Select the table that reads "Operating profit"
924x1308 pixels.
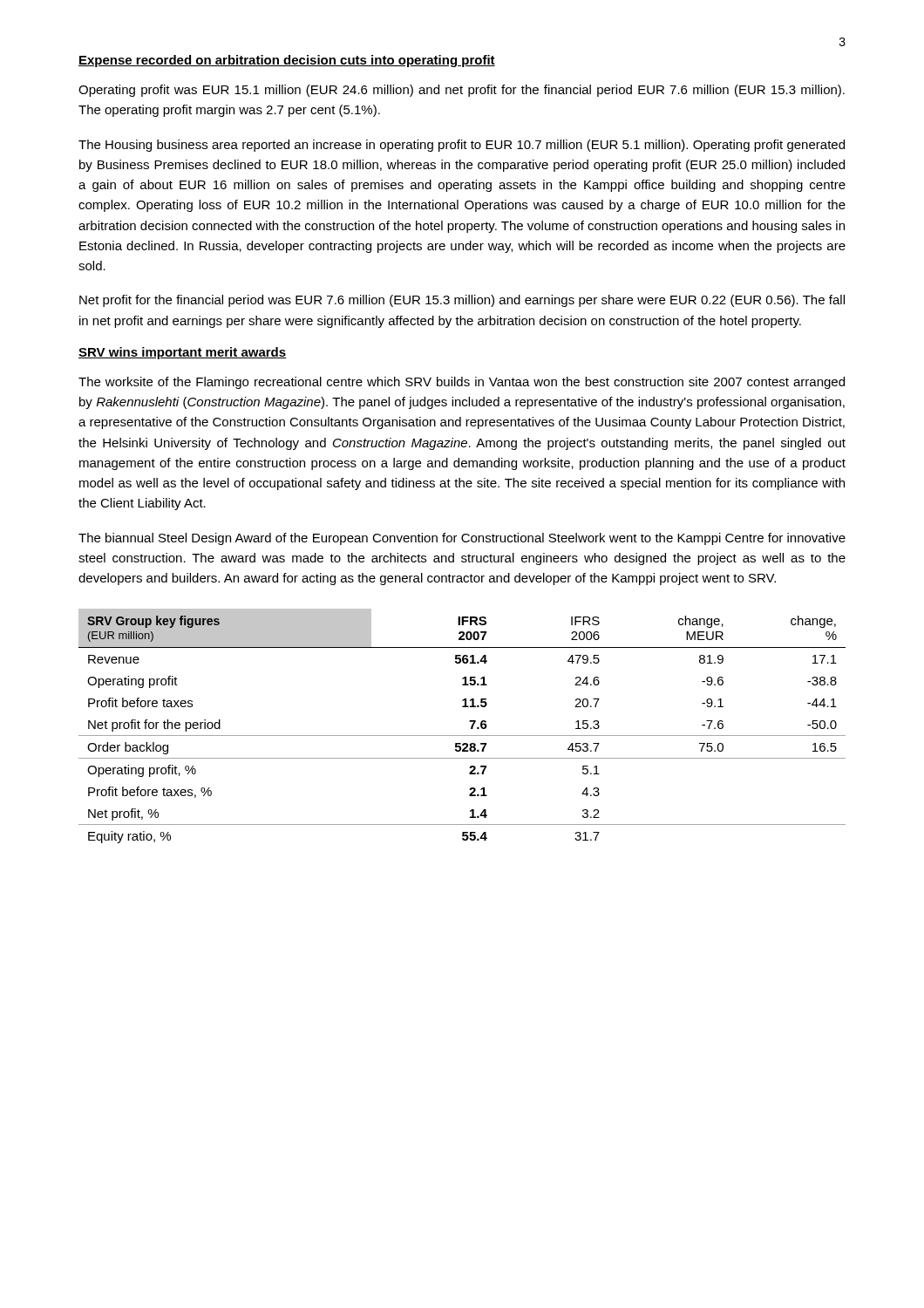[x=462, y=728]
